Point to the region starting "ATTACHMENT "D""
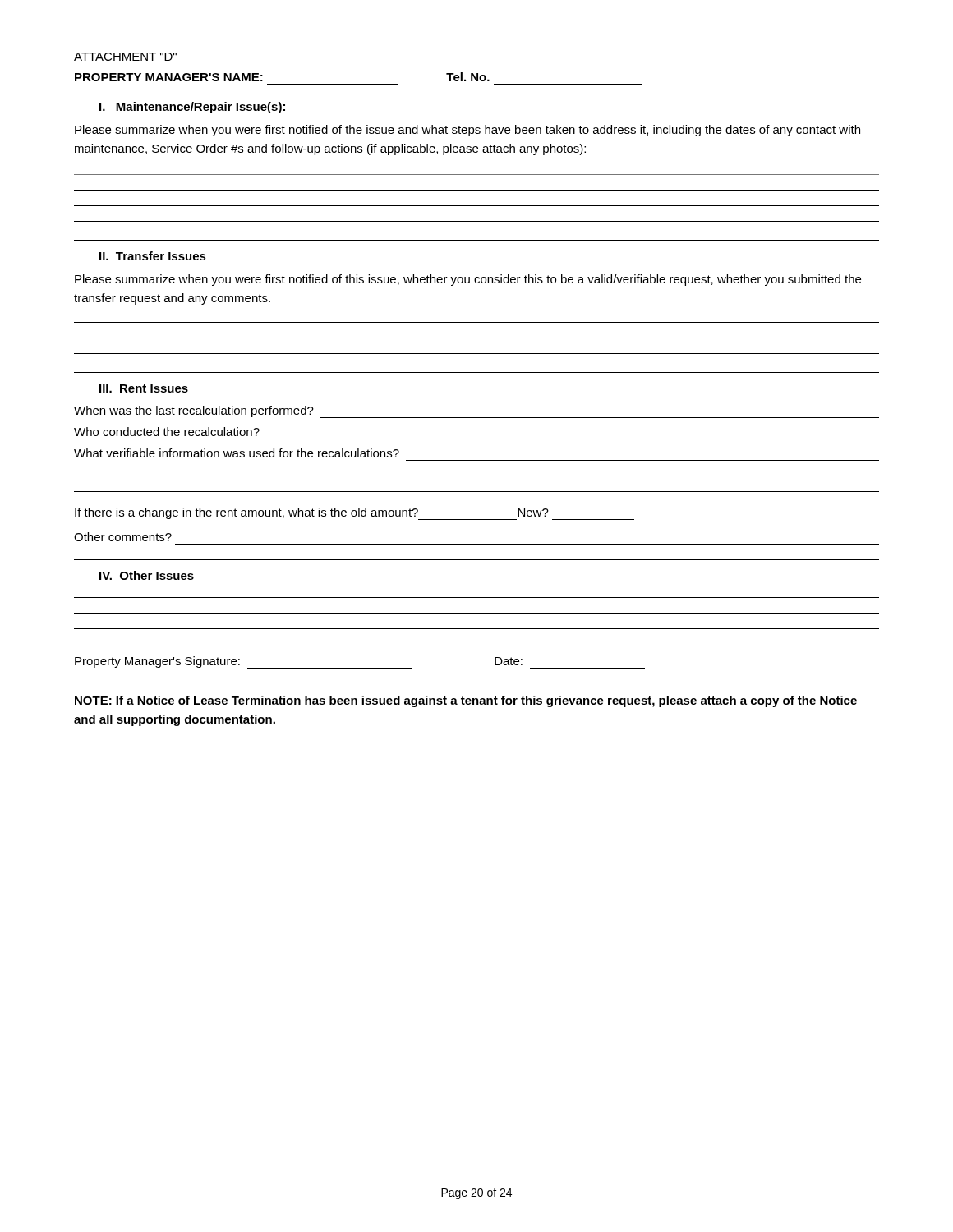 (126, 56)
